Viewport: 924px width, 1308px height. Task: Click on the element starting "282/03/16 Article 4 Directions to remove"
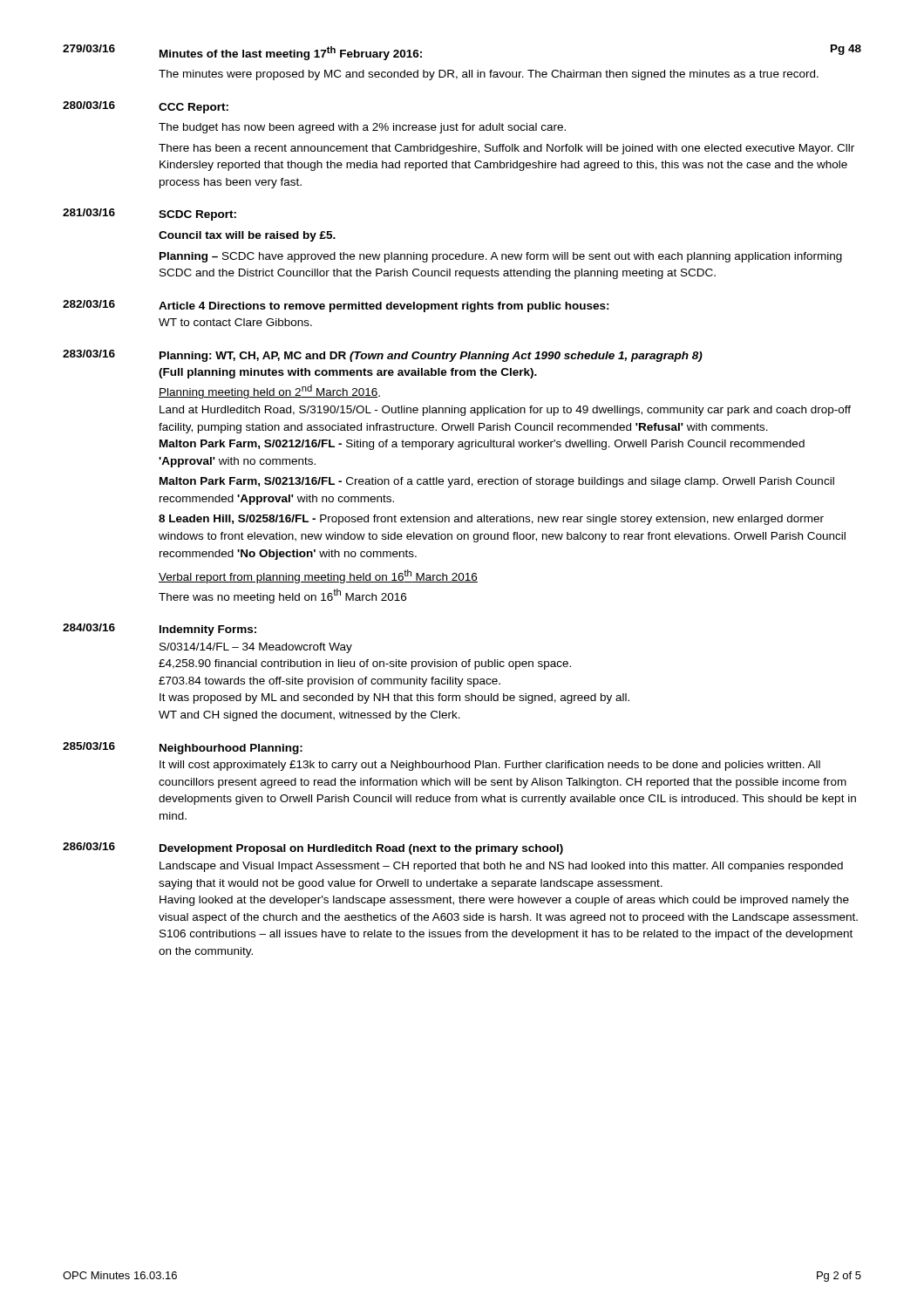(462, 316)
